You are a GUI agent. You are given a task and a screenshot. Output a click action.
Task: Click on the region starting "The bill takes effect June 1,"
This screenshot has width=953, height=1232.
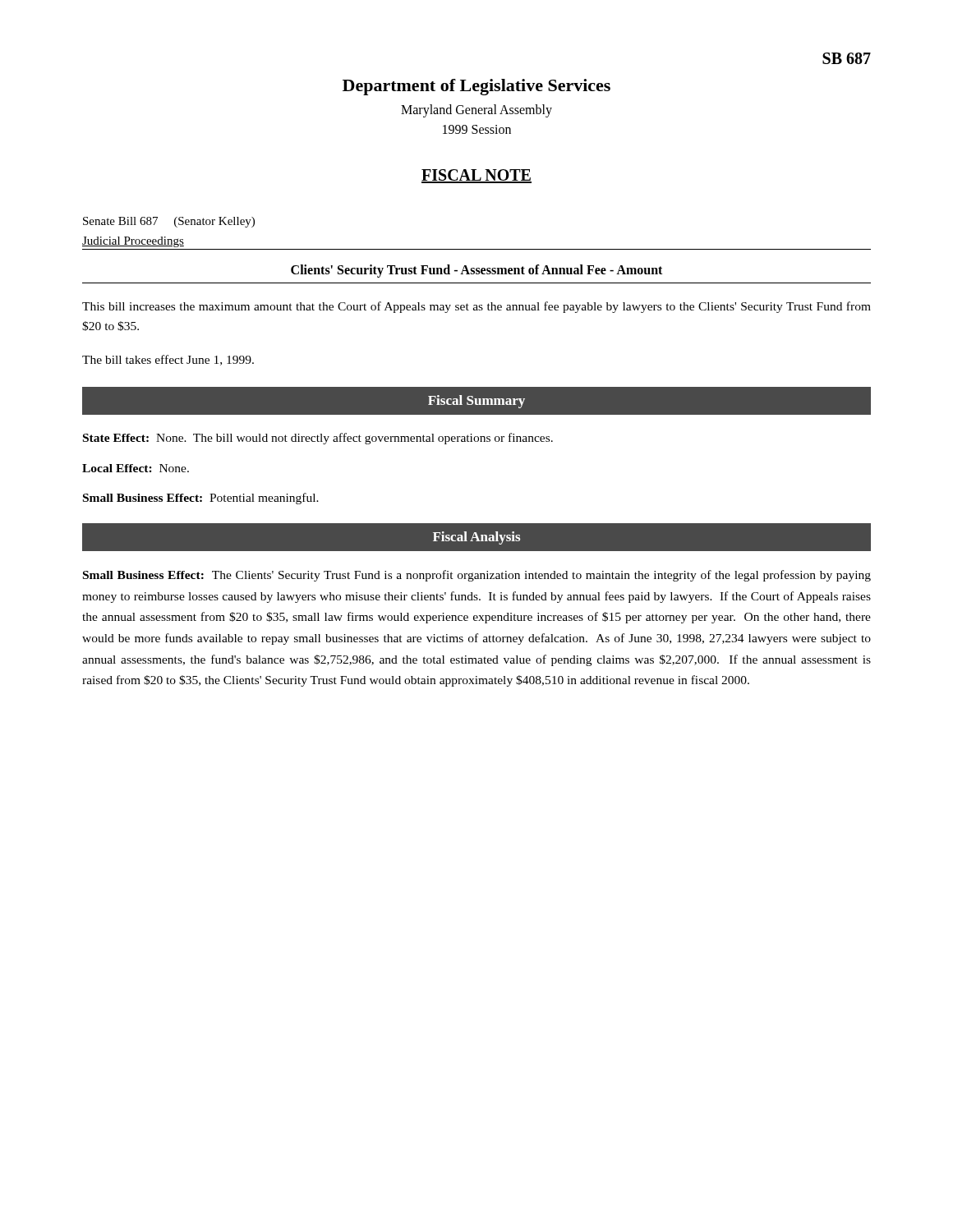point(168,359)
